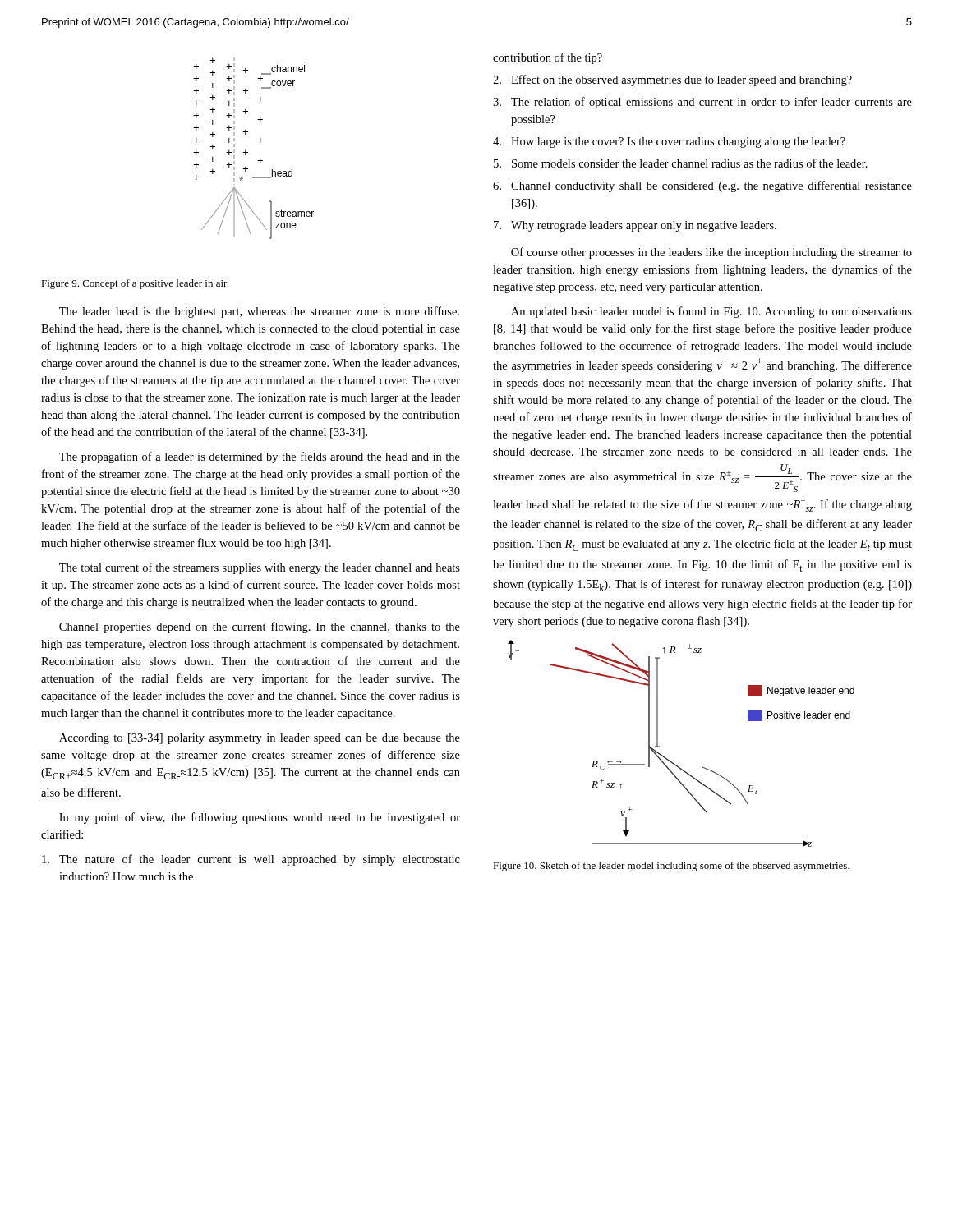Where does it say "contribution of the tip?"?
The image size is (953, 1232).
tap(548, 57)
